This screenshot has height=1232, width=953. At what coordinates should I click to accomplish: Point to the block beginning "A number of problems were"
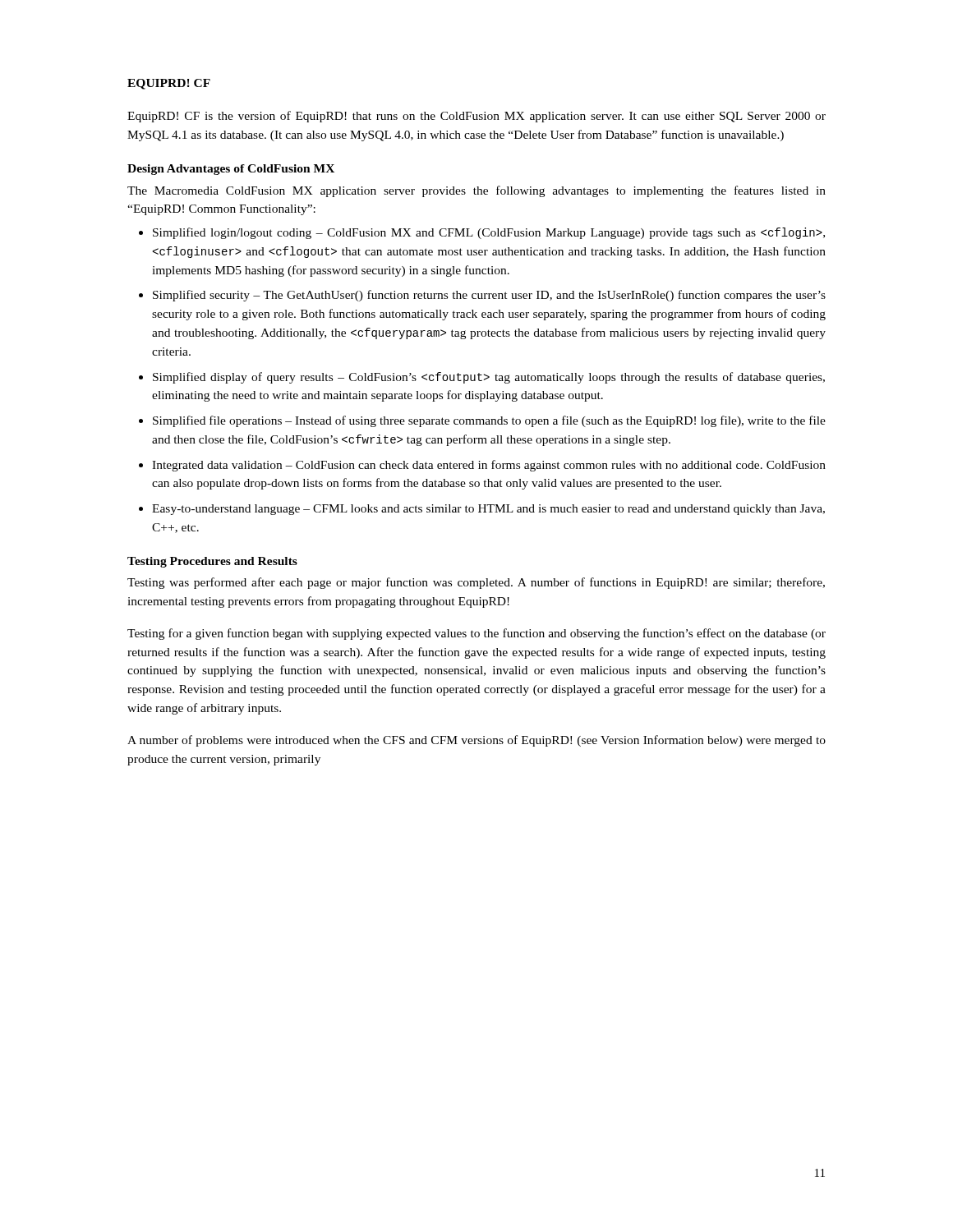pyautogui.click(x=476, y=749)
